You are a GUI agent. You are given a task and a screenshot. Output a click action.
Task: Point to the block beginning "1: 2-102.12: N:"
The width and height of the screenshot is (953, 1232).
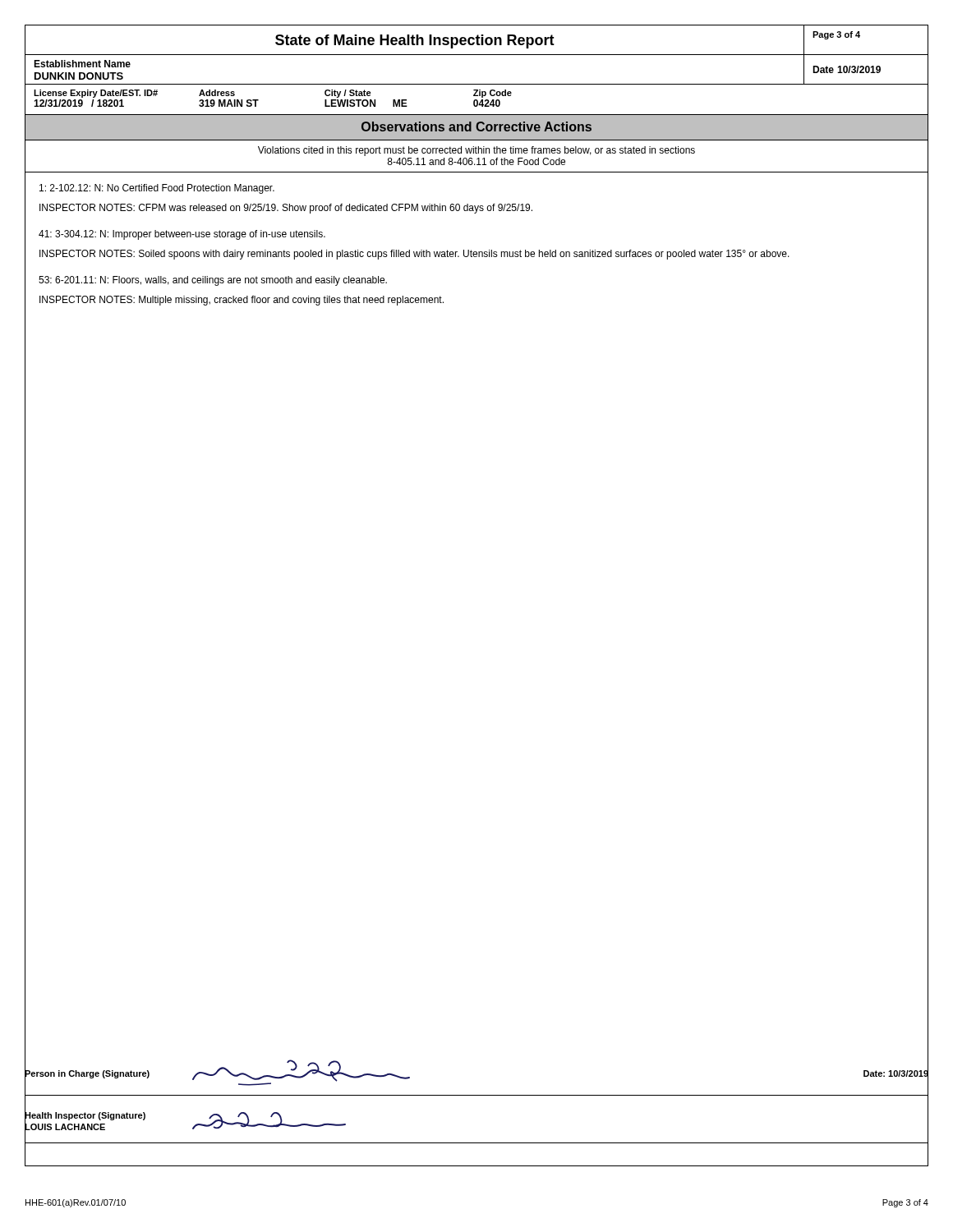(x=157, y=189)
